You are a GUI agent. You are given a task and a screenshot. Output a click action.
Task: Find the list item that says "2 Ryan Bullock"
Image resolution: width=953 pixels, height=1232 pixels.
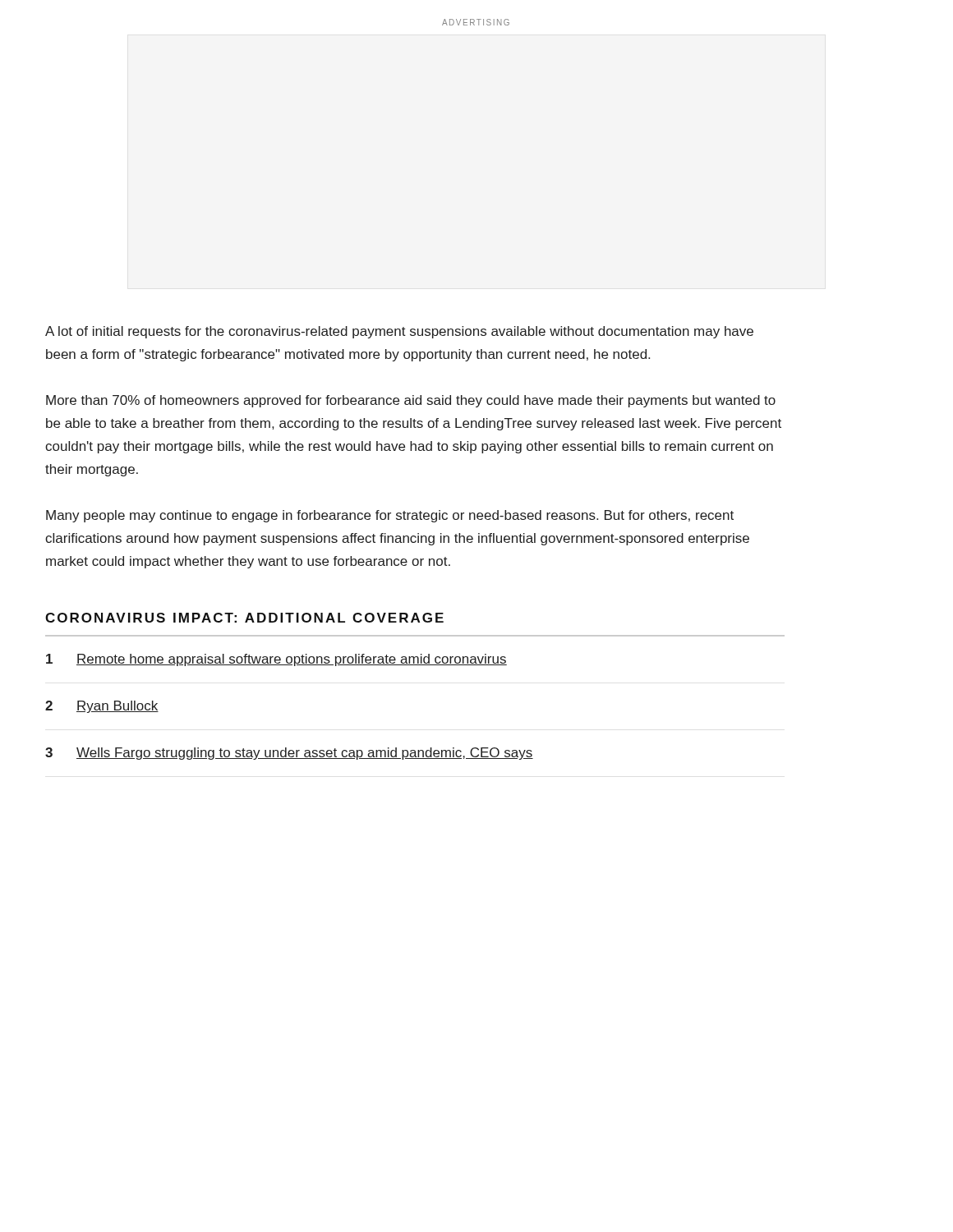pos(102,707)
